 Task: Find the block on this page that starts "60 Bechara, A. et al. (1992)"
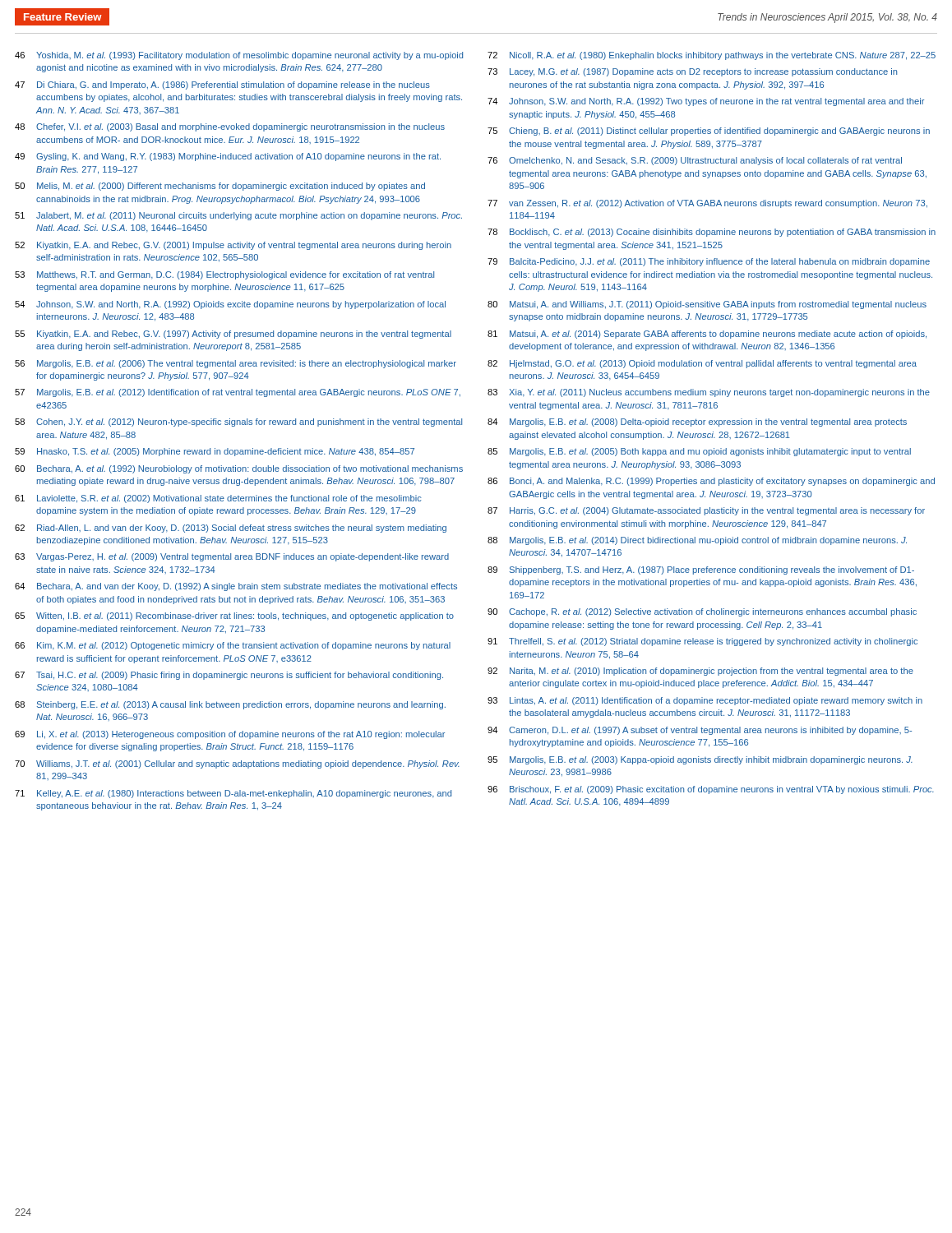[x=240, y=475]
